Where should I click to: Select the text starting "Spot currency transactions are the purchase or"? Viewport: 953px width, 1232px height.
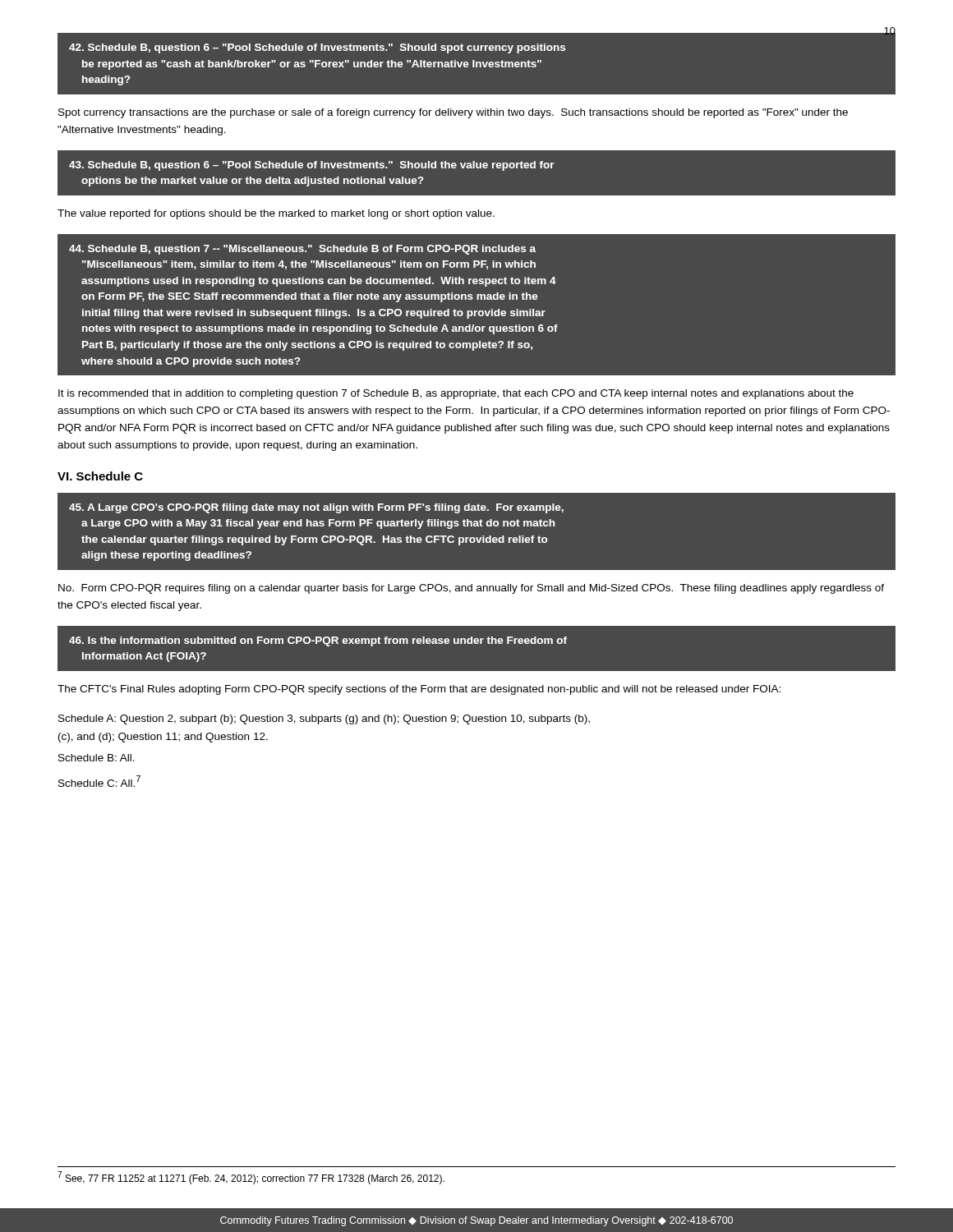453,120
